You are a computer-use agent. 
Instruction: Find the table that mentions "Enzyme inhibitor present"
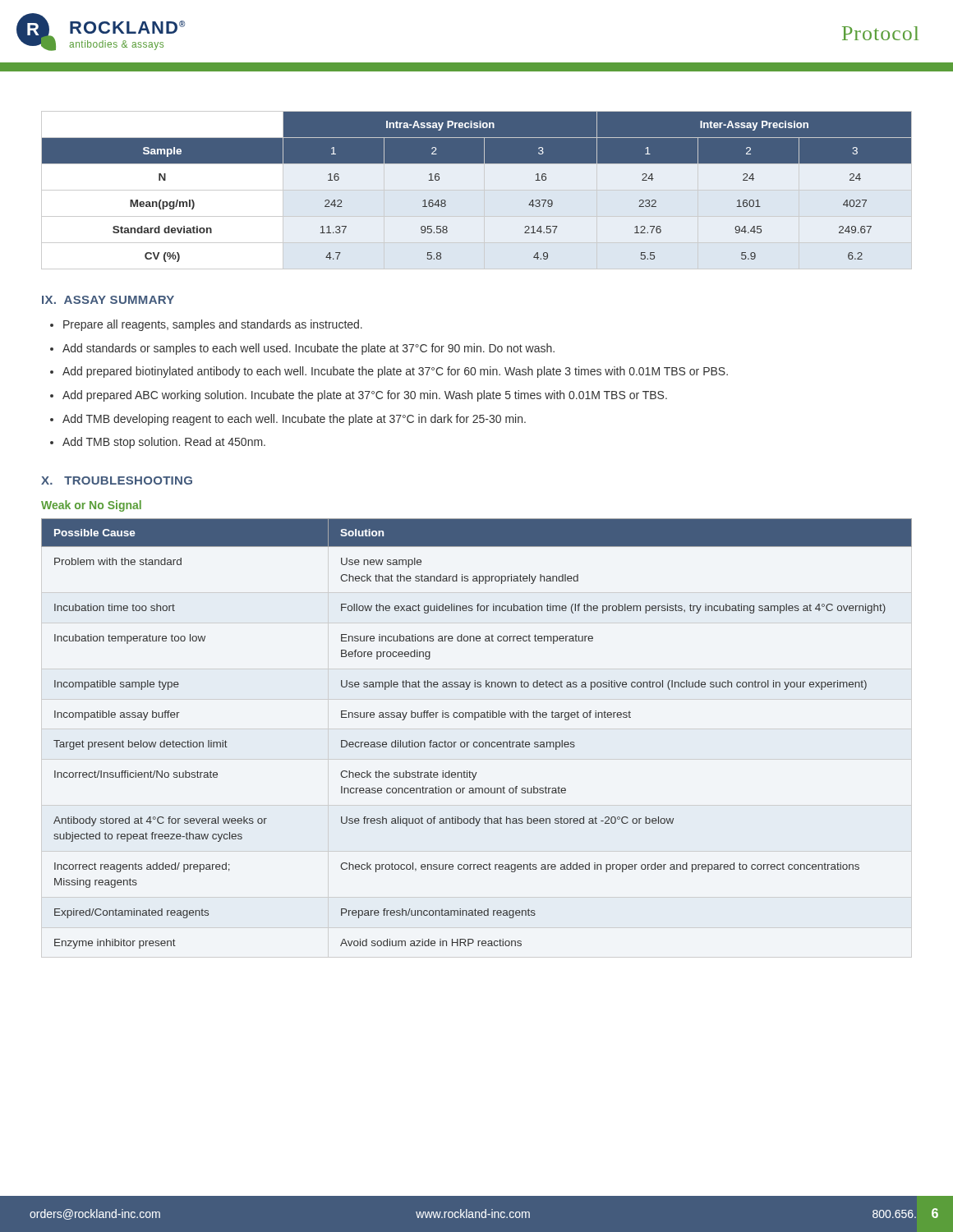(x=476, y=738)
